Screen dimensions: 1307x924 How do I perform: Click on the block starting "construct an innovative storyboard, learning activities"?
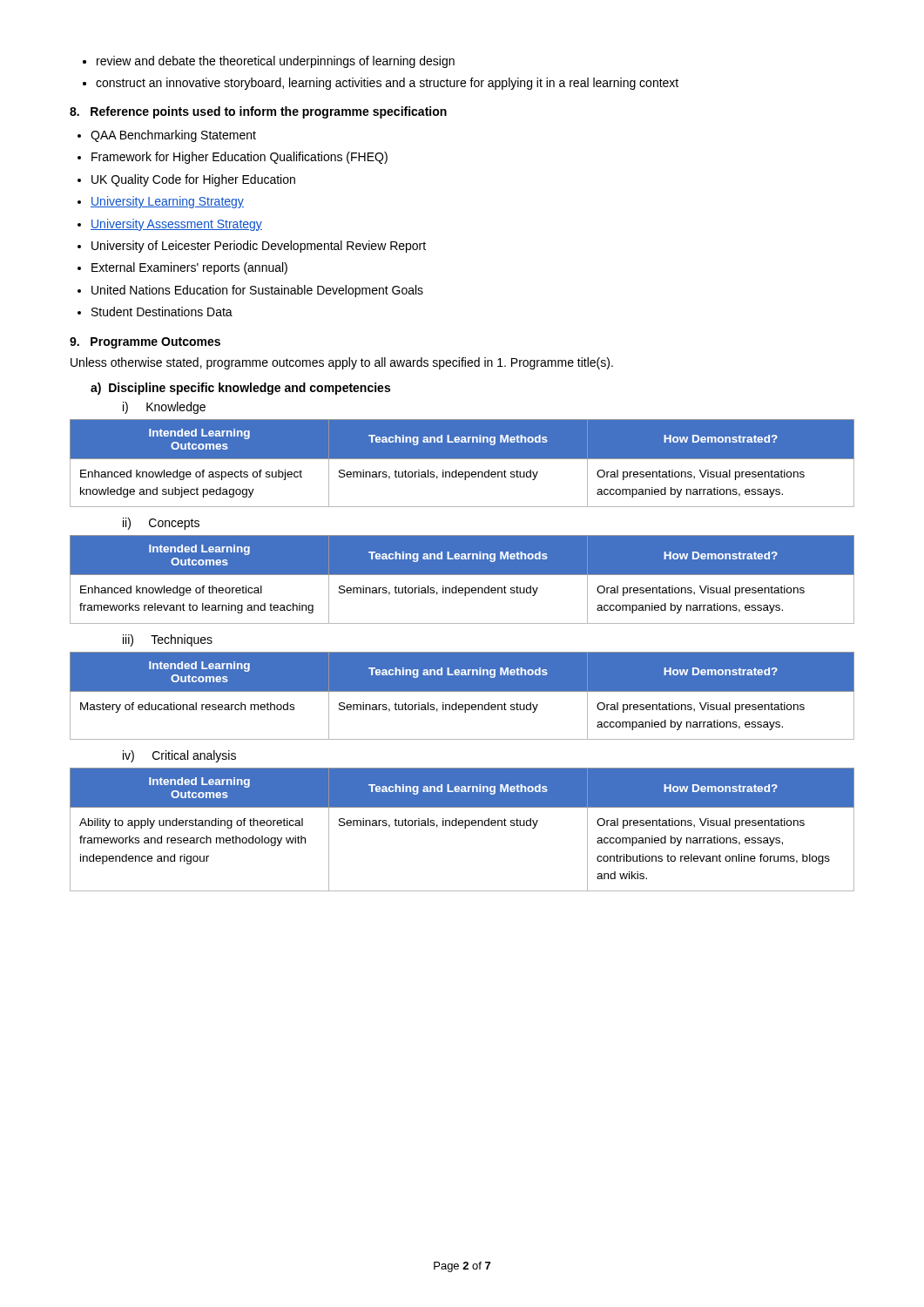[475, 83]
